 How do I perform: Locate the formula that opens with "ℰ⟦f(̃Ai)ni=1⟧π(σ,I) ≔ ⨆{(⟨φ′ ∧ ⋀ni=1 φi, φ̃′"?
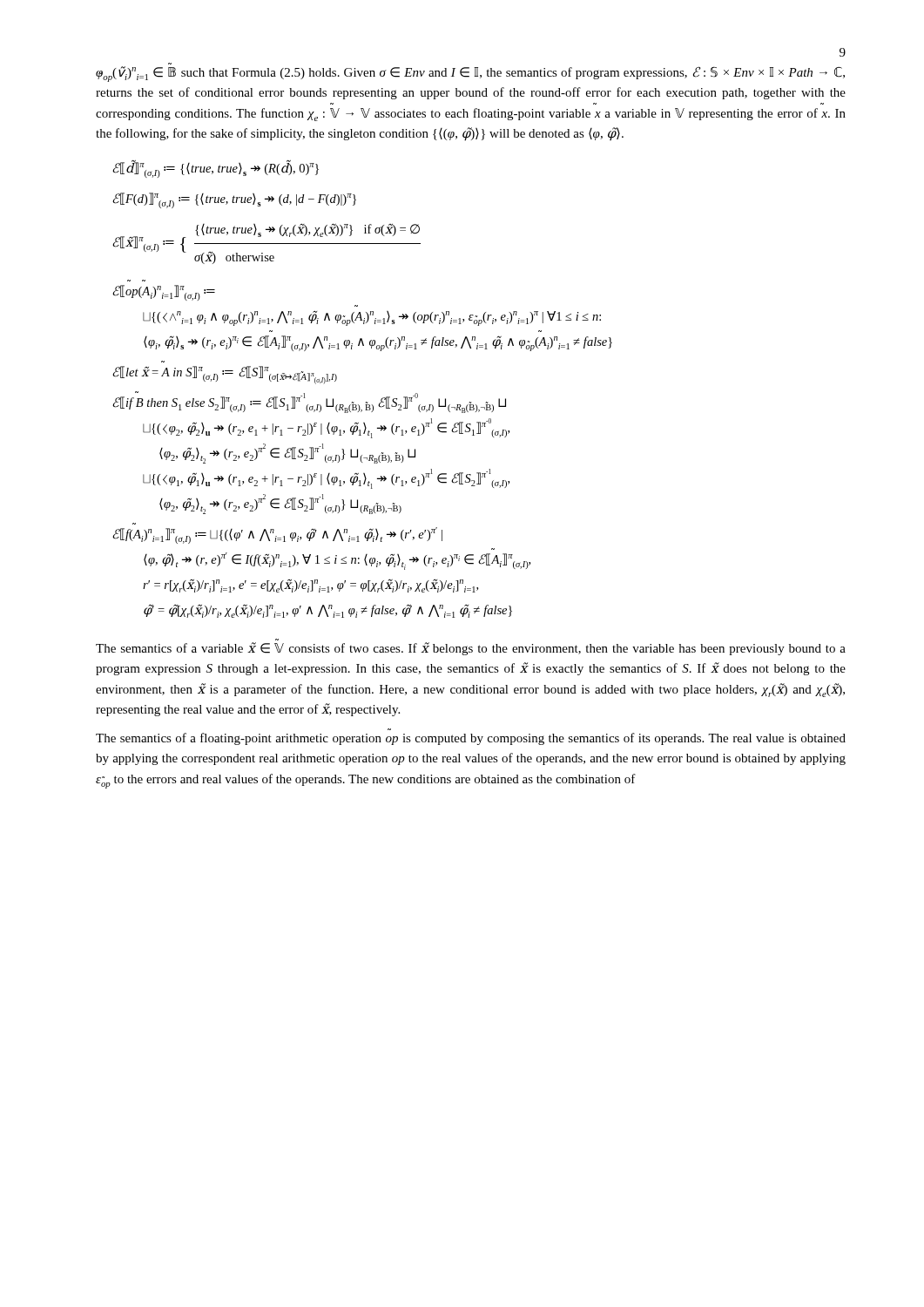(479, 572)
